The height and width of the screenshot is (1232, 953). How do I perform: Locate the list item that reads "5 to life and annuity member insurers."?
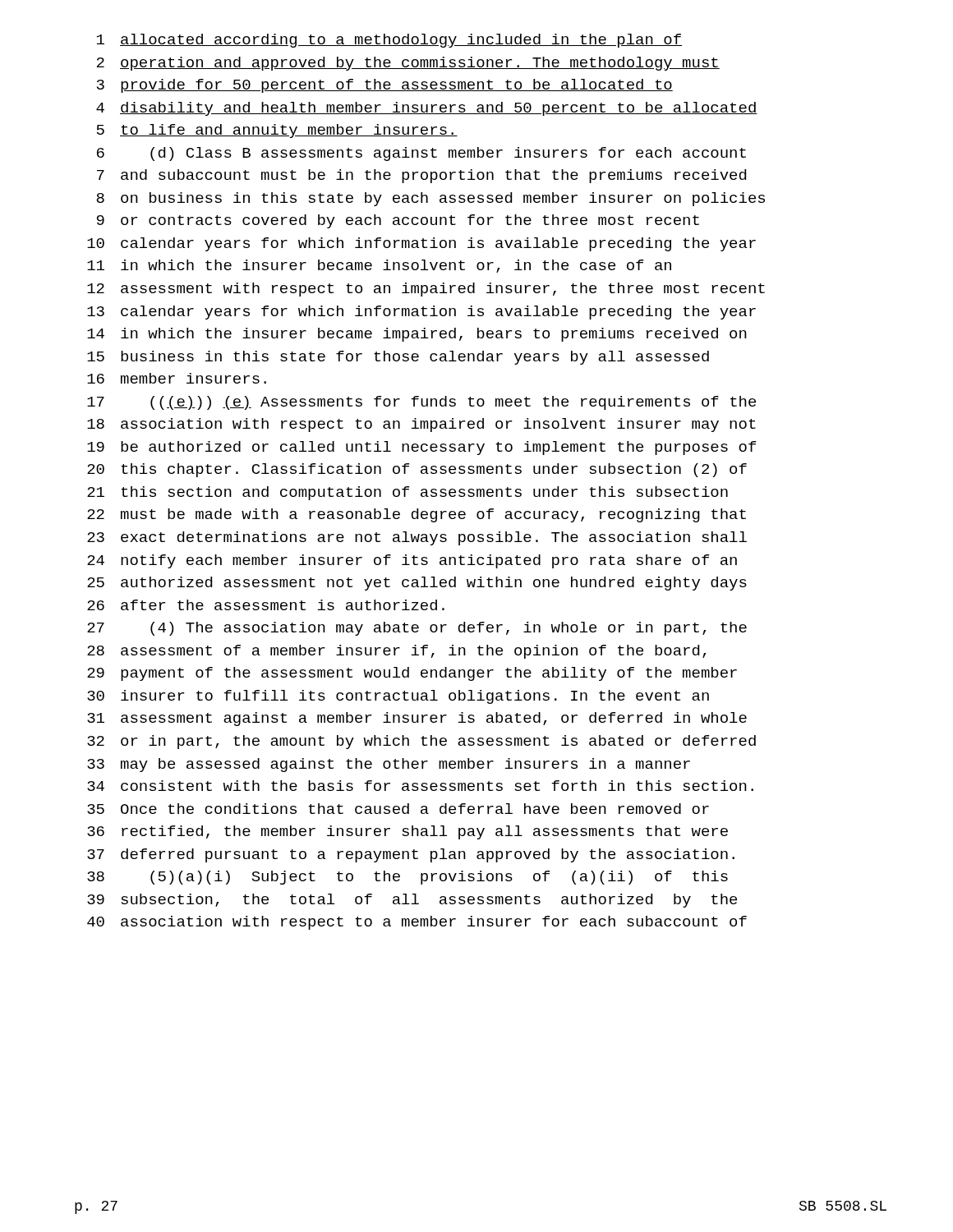click(266, 131)
